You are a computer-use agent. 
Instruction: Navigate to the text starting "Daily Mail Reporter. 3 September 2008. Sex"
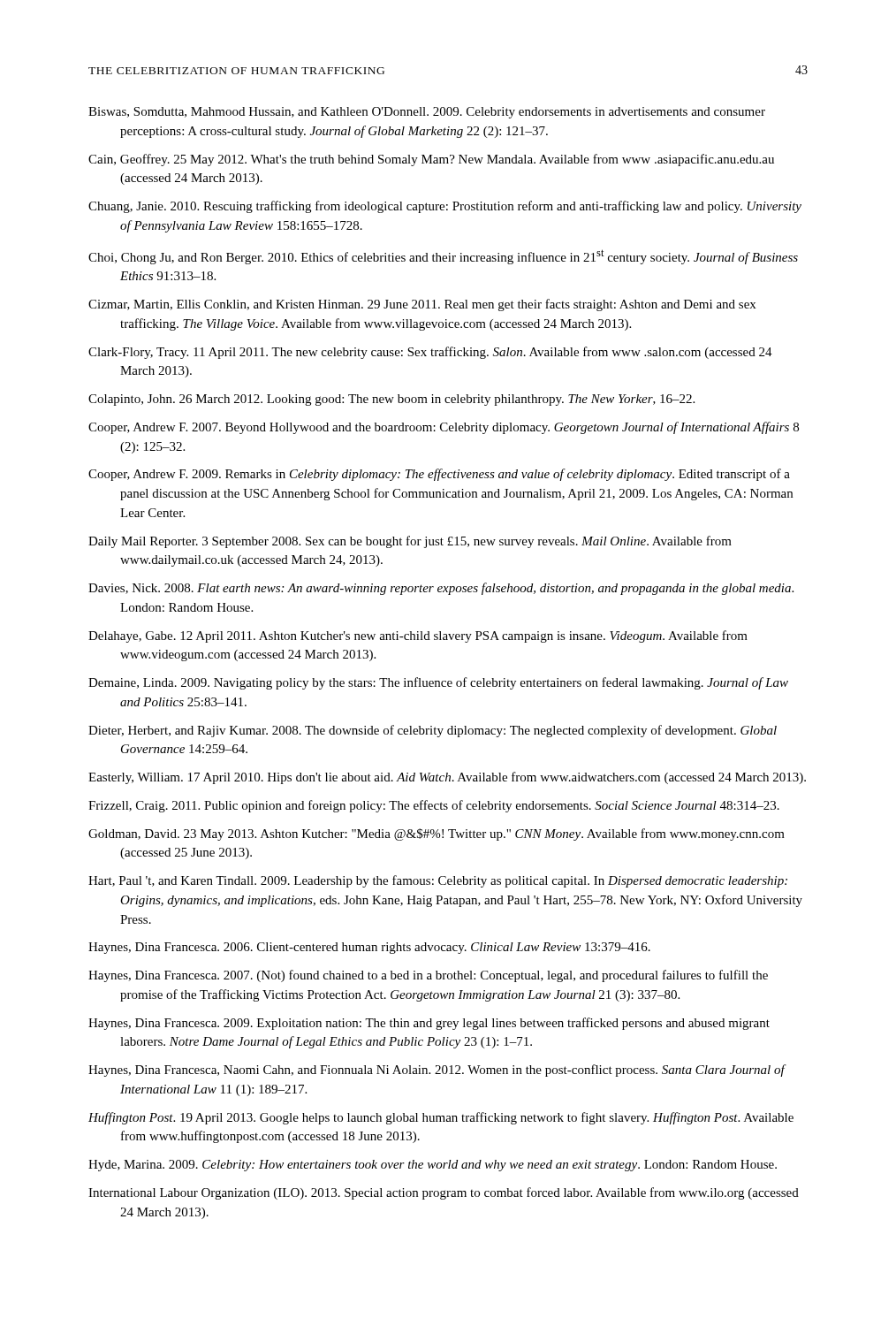[x=410, y=550]
